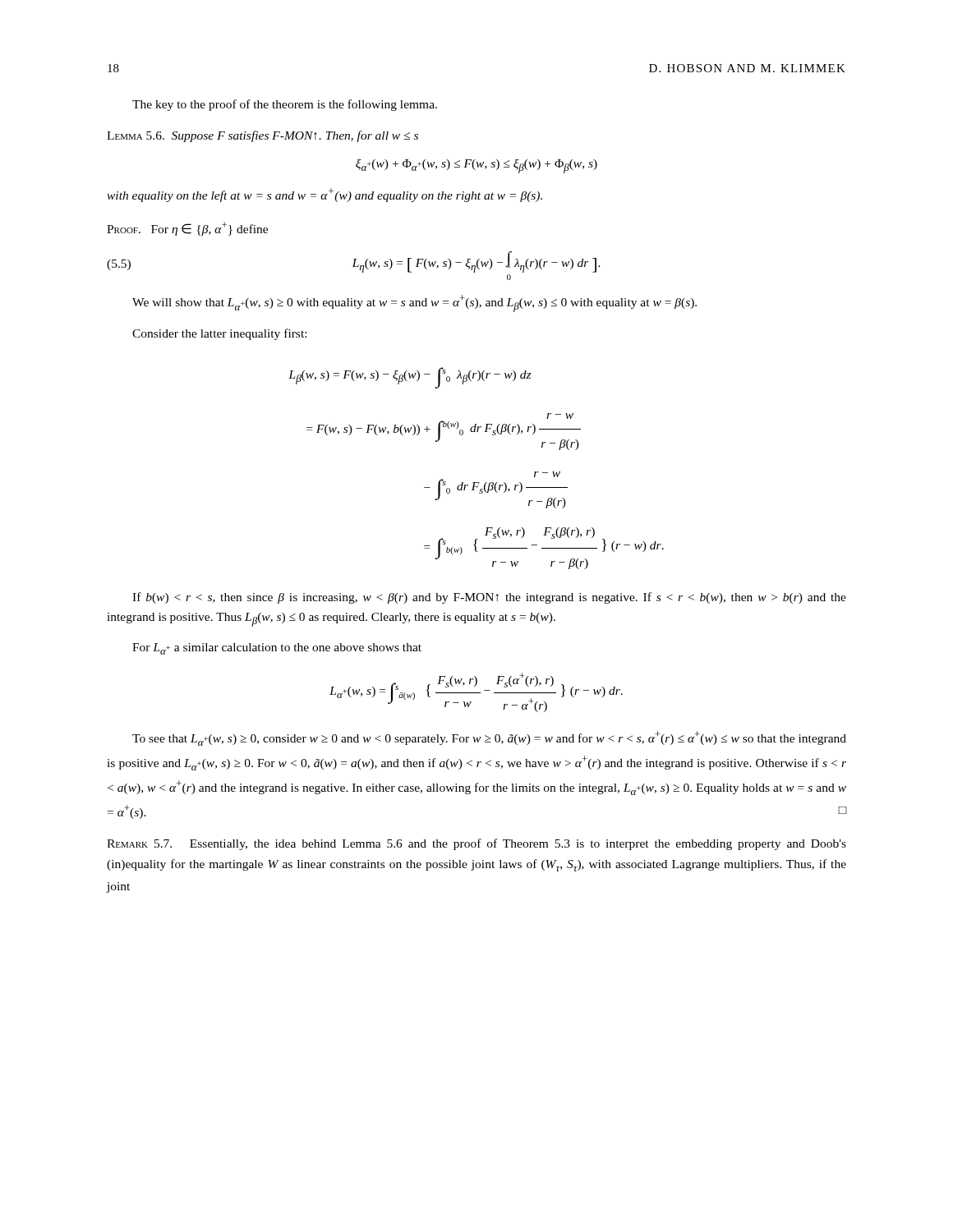Screen dimensions: 1232x953
Task: Select the text block starting "Remark 5.7. Essentially, the idea behind"
Action: (476, 865)
